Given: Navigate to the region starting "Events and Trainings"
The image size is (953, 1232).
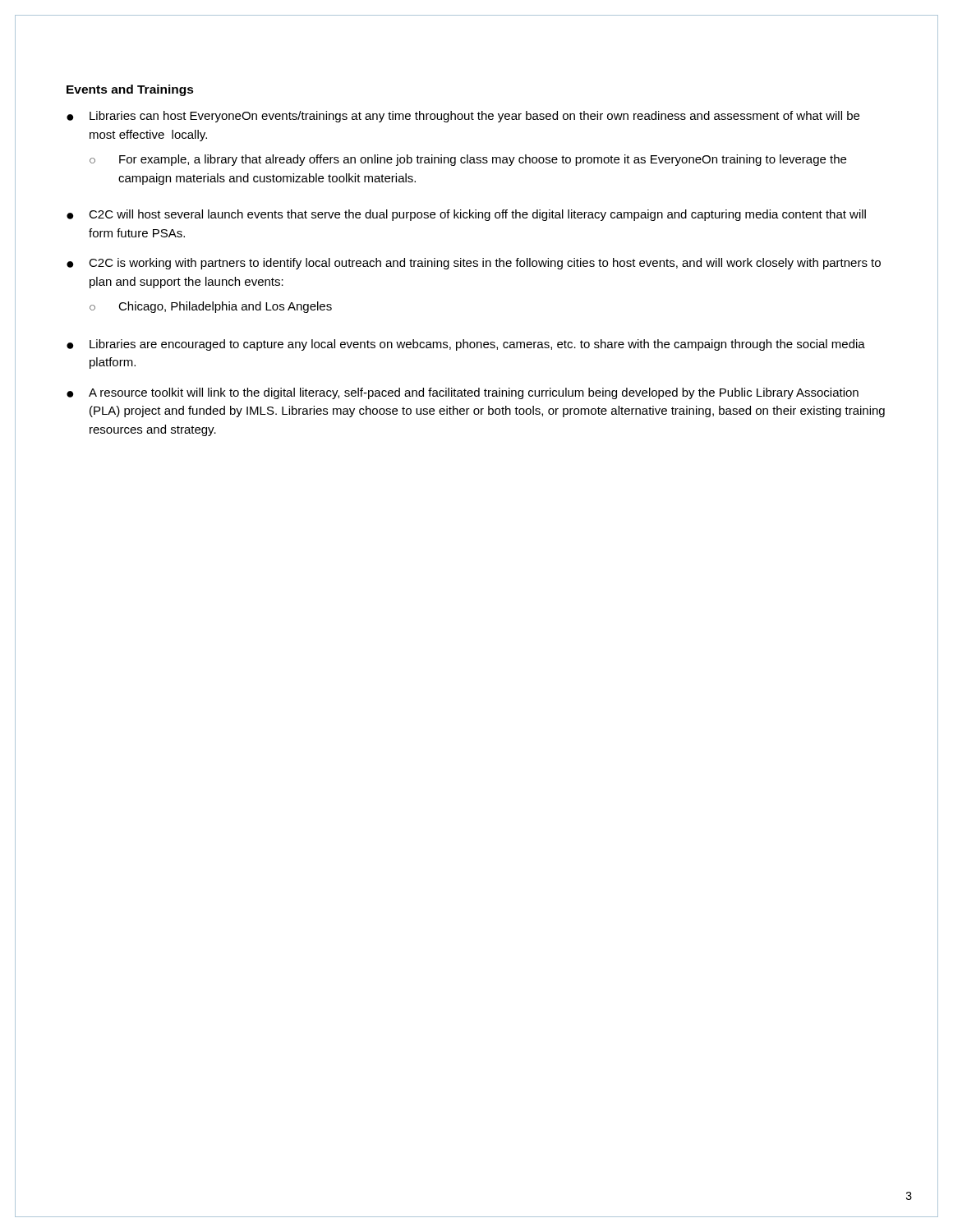Looking at the screenshot, I should pyautogui.click(x=130, y=89).
